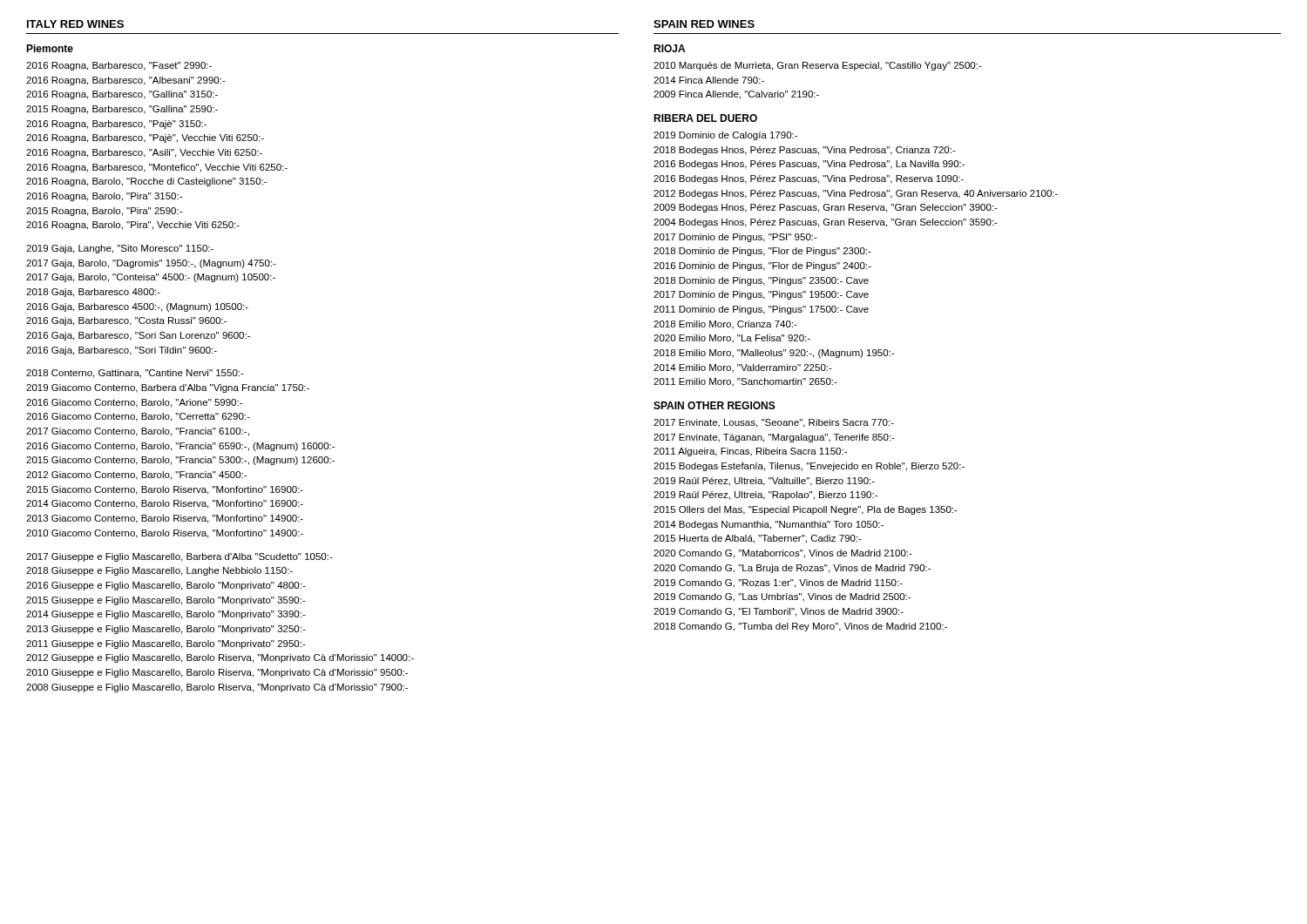Navigate to the region starting "2009 Bodegas Hnos, Pérez Pascuas, Gran"

(826, 208)
